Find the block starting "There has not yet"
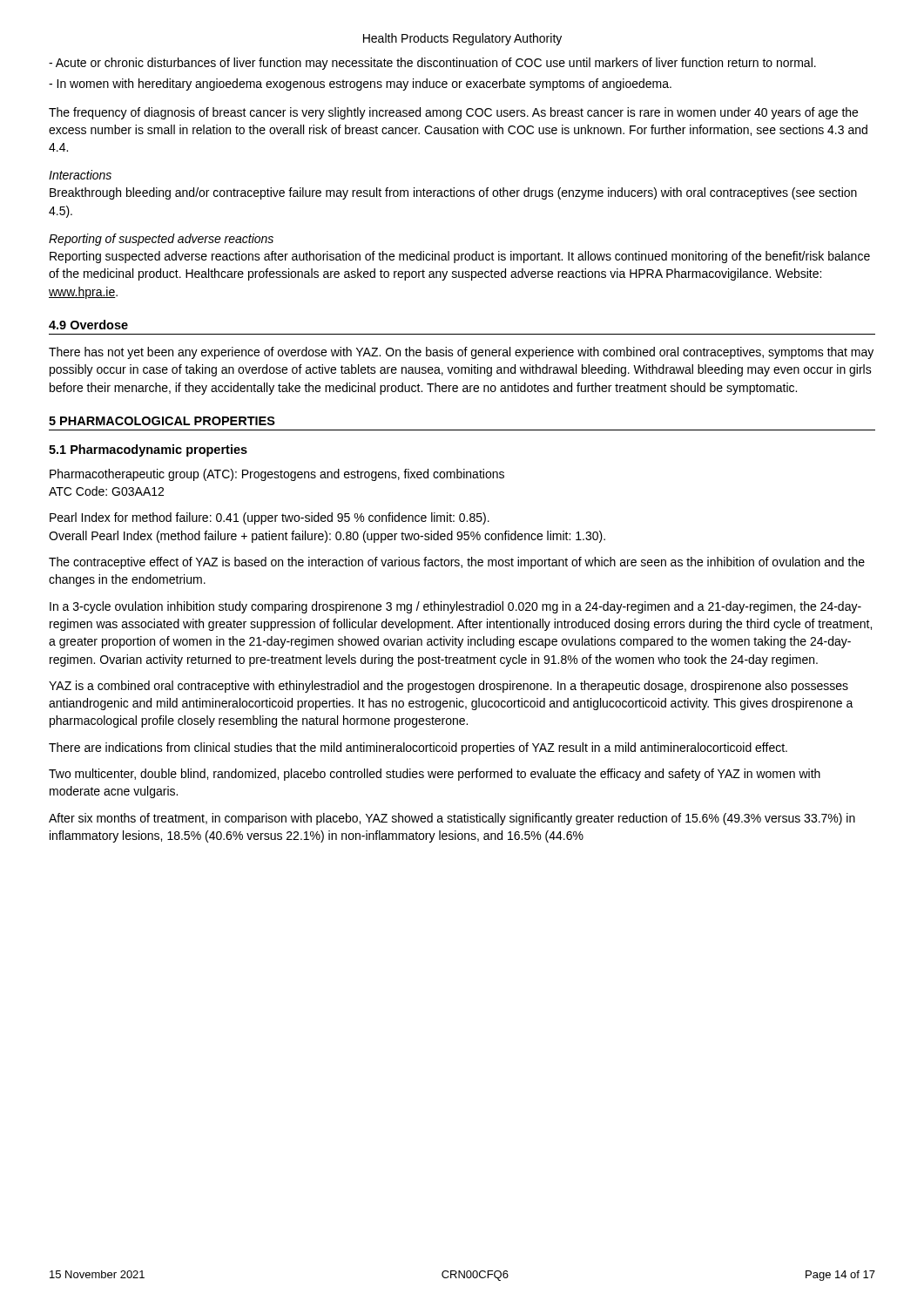Viewport: 924px width, 1307px height. (461, 370)
